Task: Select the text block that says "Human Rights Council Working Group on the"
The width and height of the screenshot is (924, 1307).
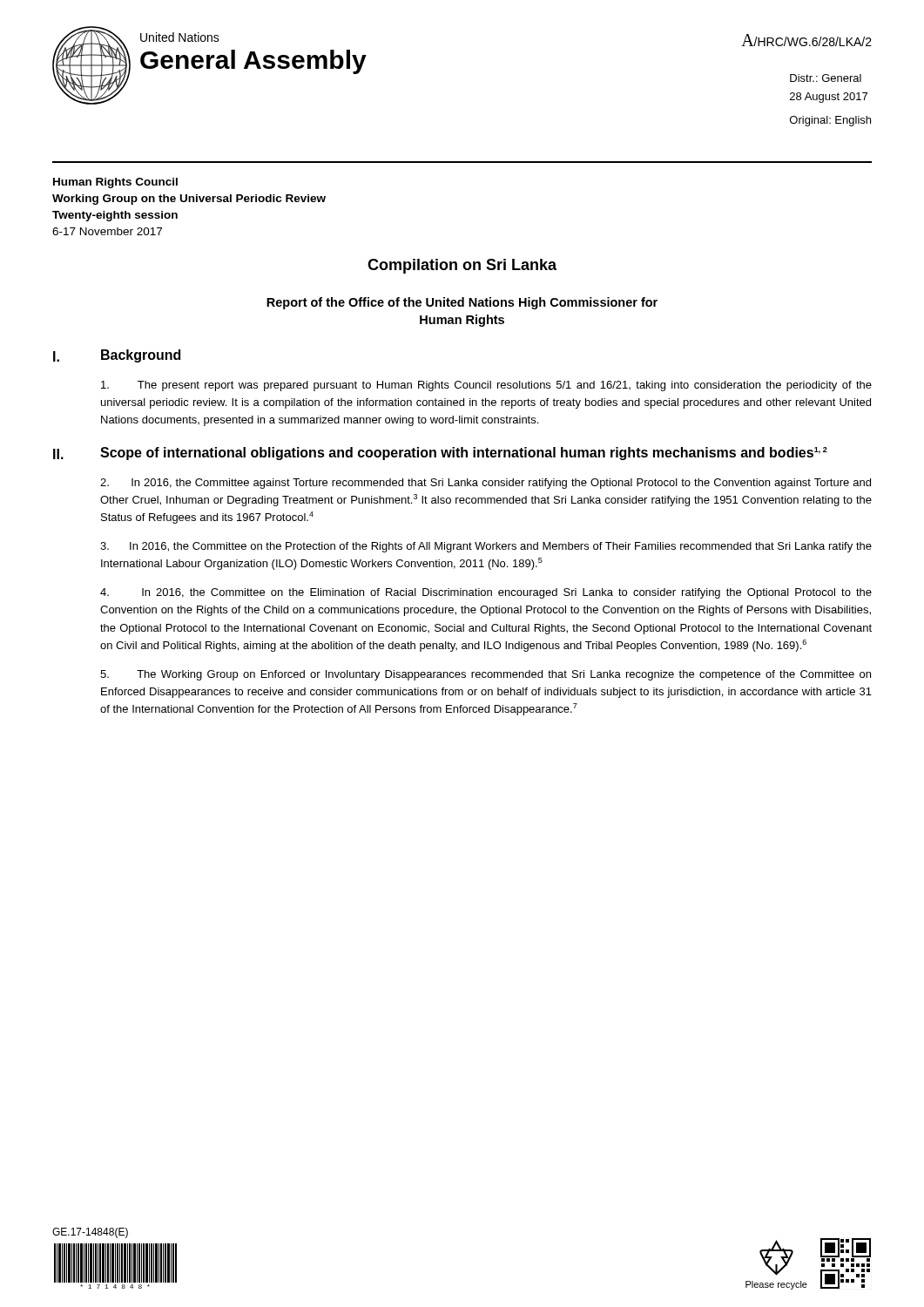Action: pos(115,183)
